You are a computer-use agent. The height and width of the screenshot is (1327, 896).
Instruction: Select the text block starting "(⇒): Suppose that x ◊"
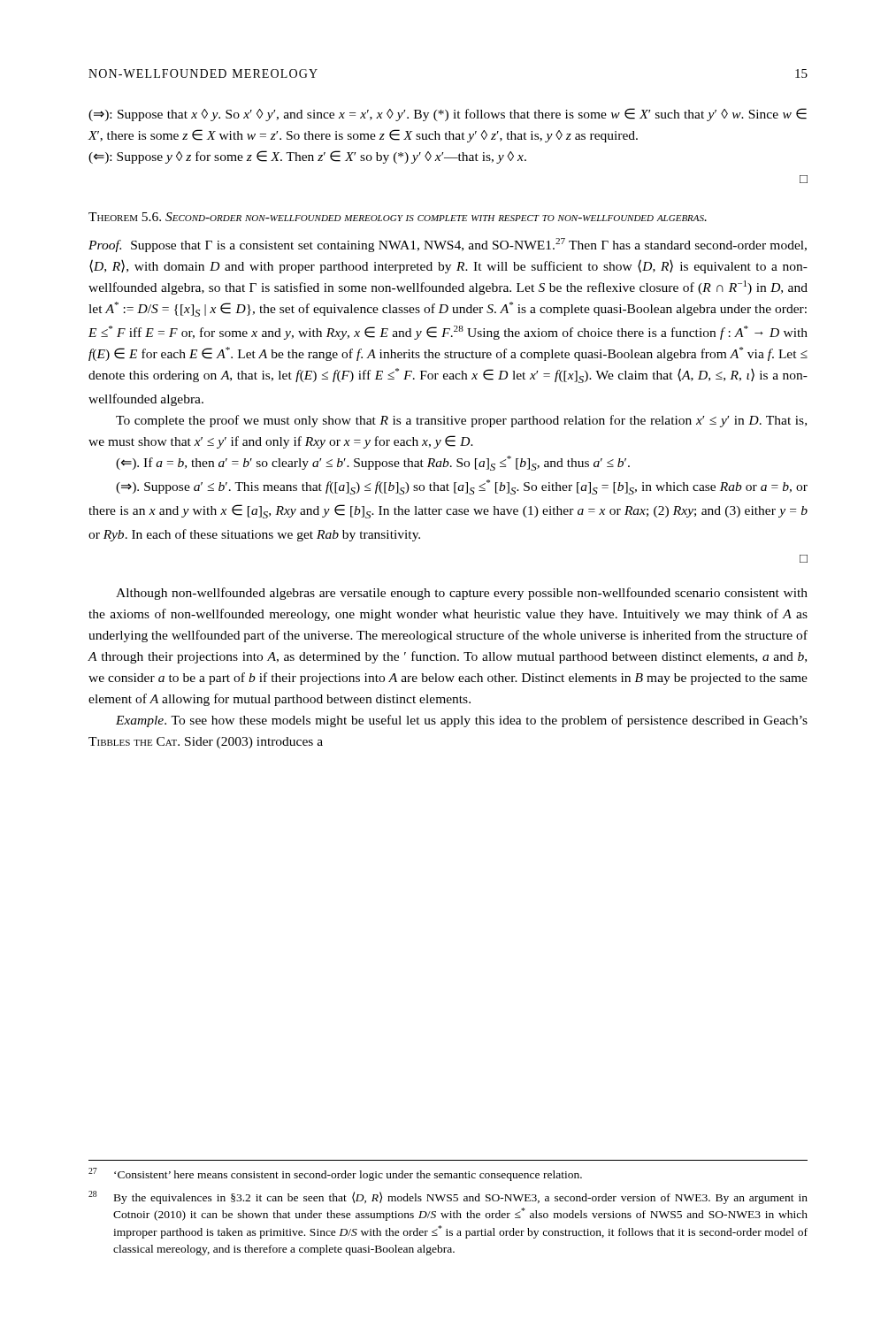click(x=448, y=136)
